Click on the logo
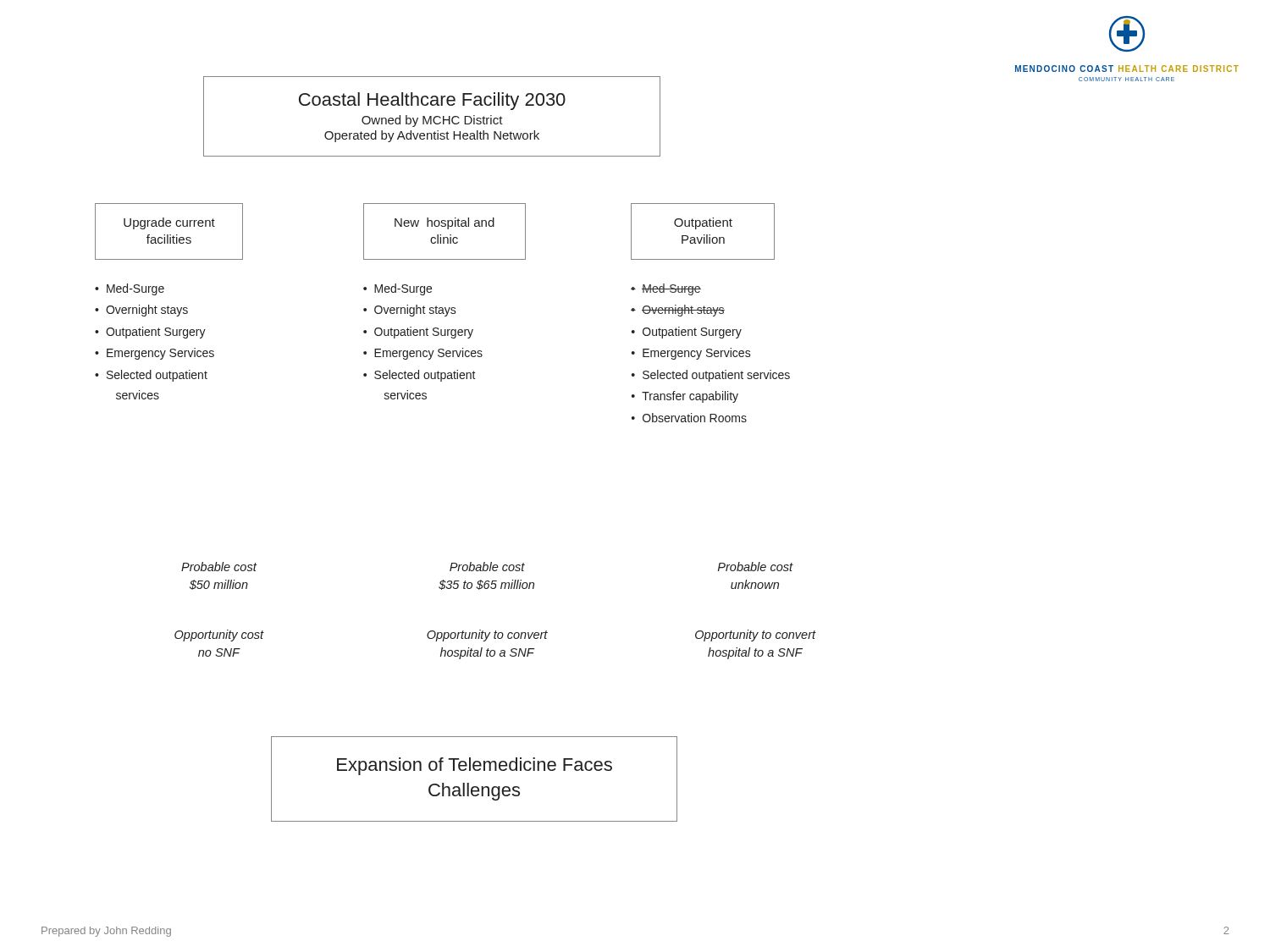1270x952 pixels. [1127, 48]
